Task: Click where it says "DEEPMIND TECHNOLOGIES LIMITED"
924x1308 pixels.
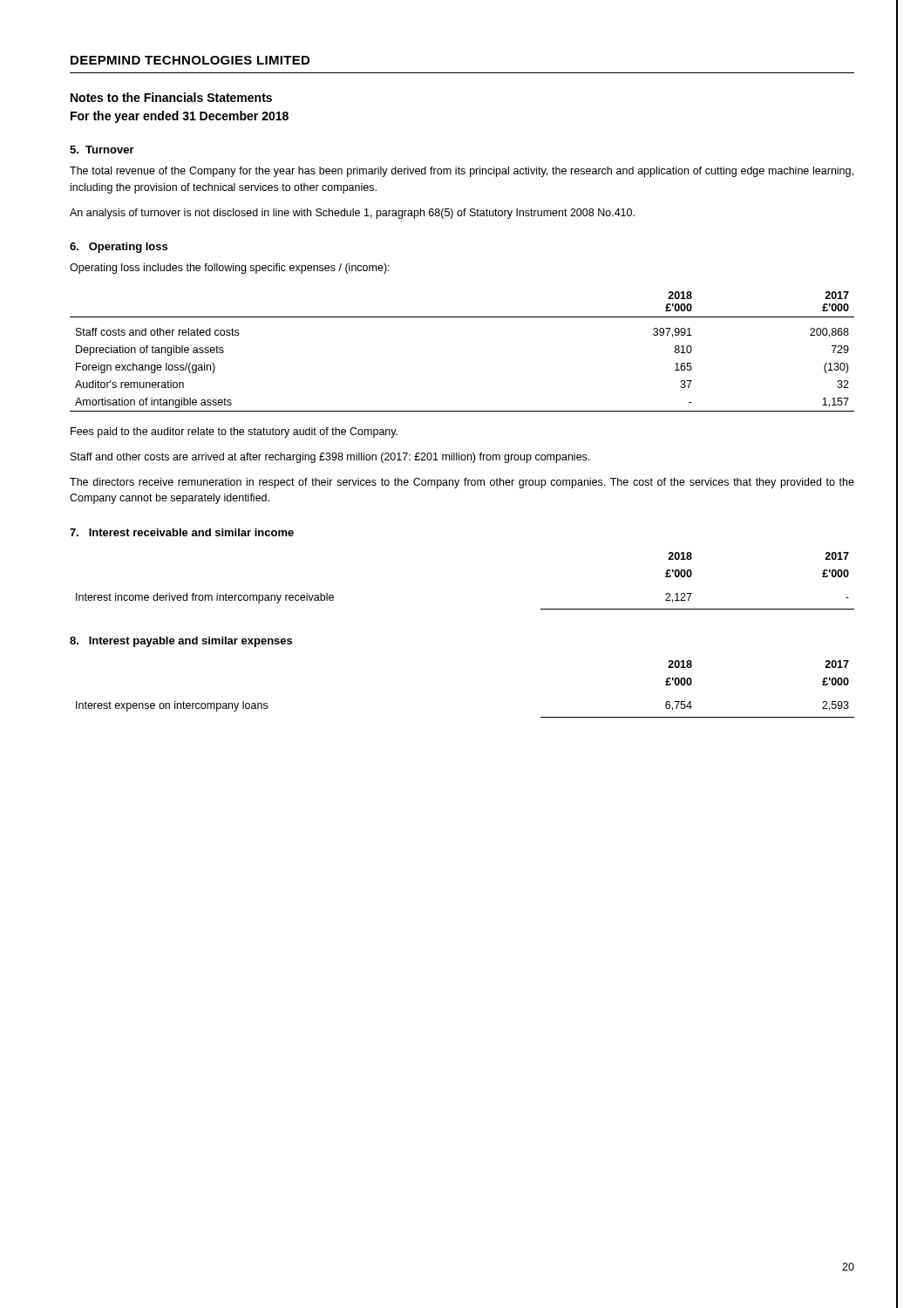Action: tap(190, 60)
